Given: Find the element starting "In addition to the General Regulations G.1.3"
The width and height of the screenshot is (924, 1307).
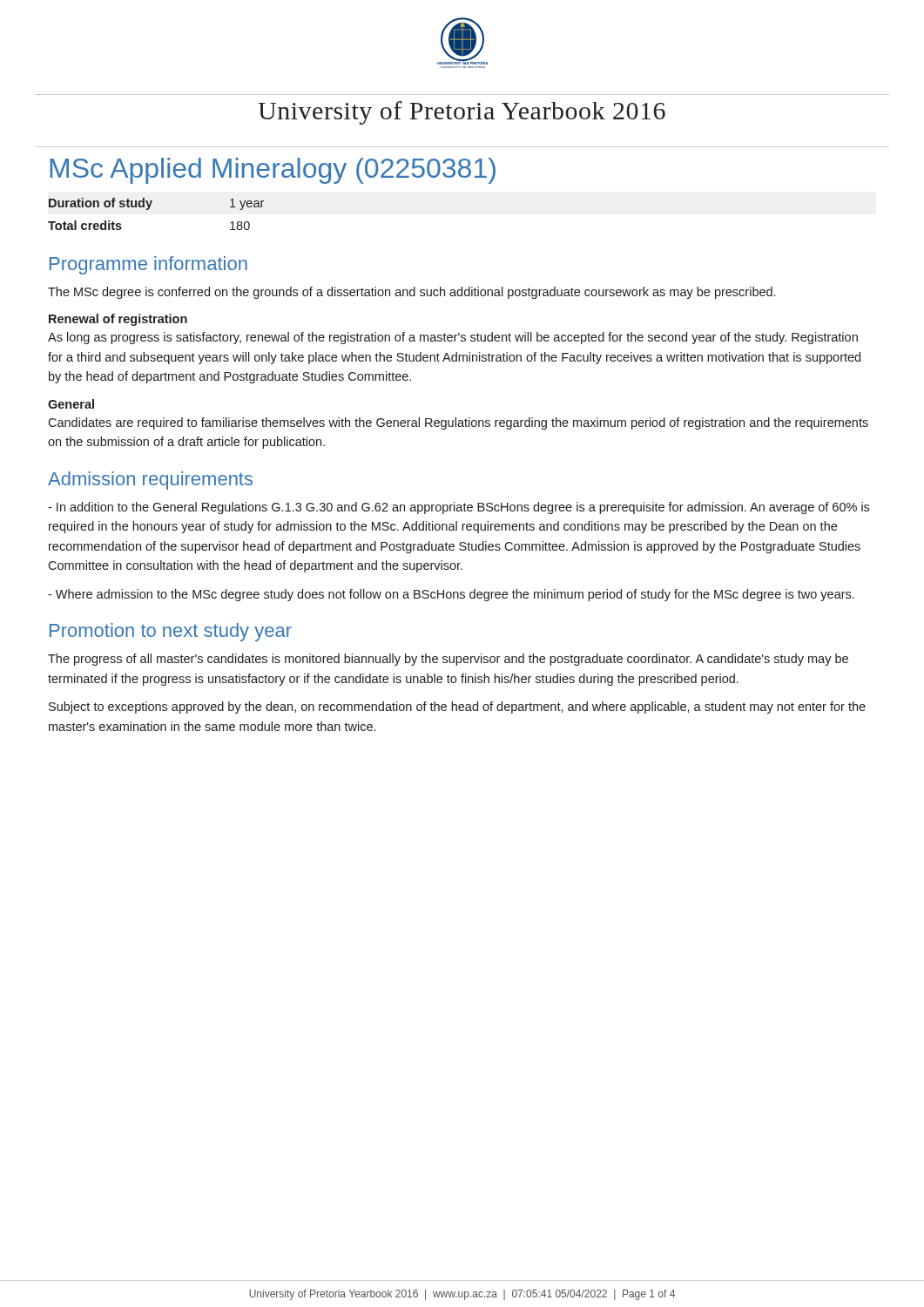Looking at the screenshot, I should 462,537.
